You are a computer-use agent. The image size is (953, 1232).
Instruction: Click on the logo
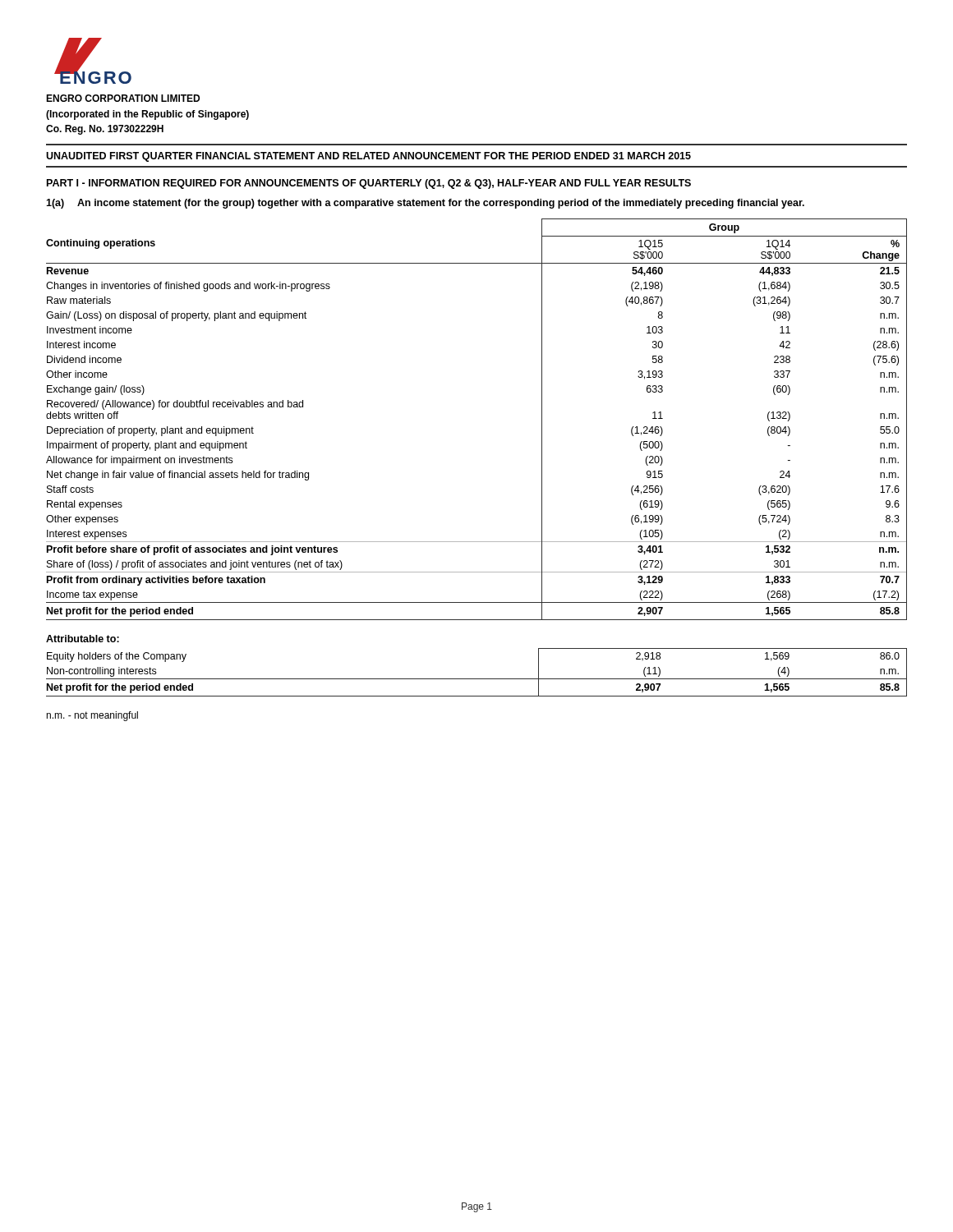pos(95,59)
